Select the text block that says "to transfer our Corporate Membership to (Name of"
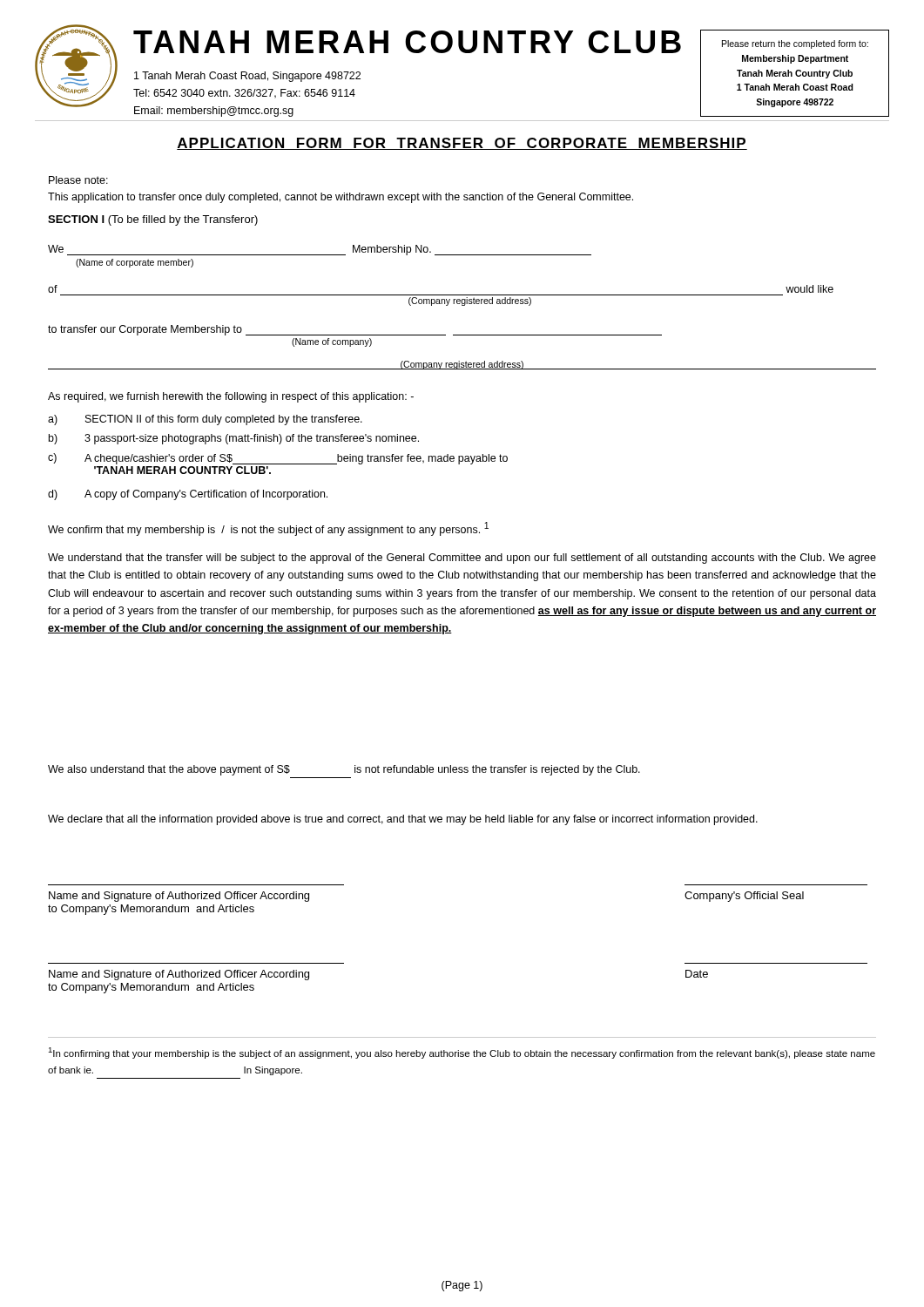Image resolution: width=924 pixels, height=1307 pixels. click(462, 335)
